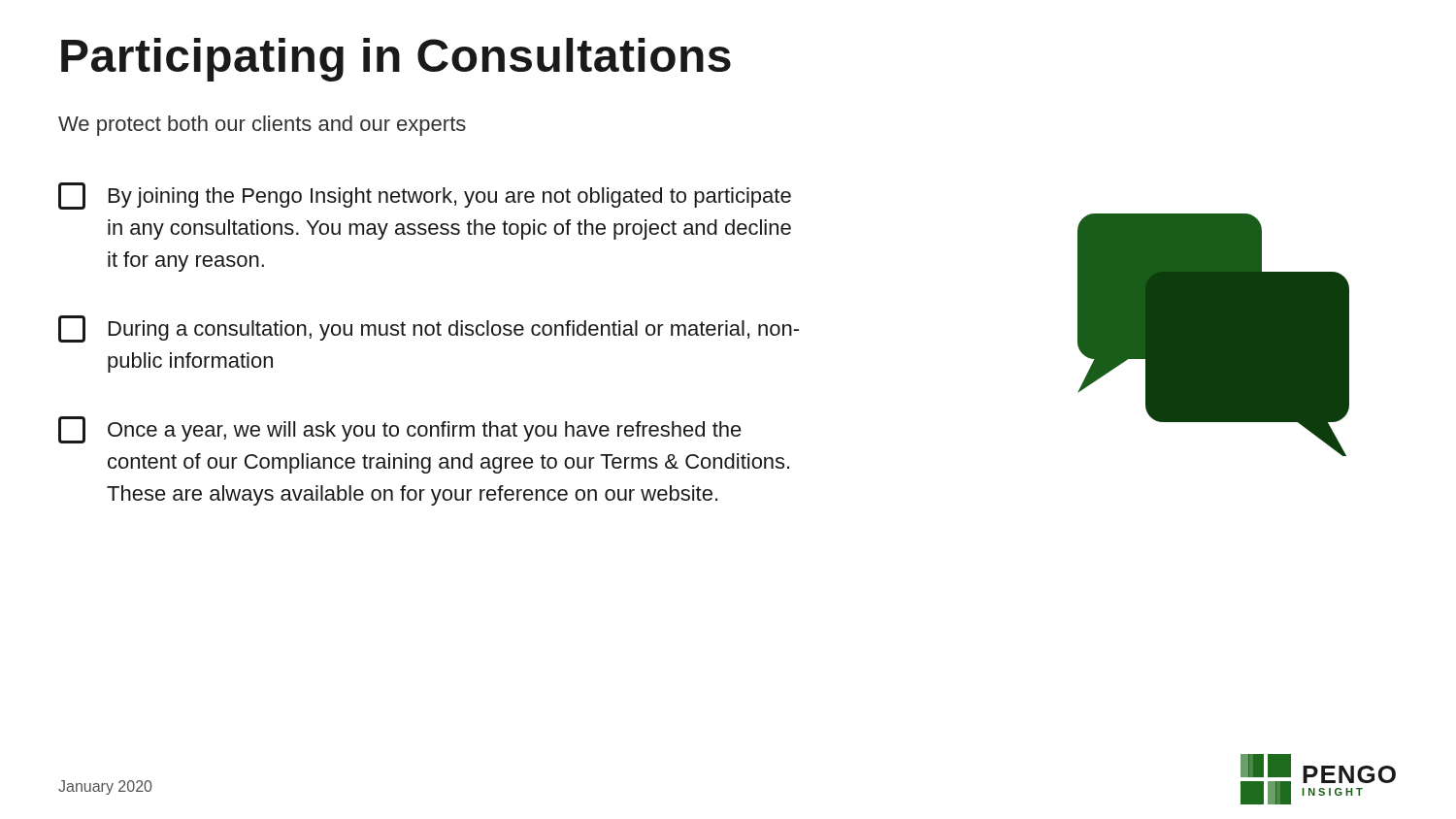Find the text block starting "By joining the"
The image size is (1456, 819).
pos(425,228)
